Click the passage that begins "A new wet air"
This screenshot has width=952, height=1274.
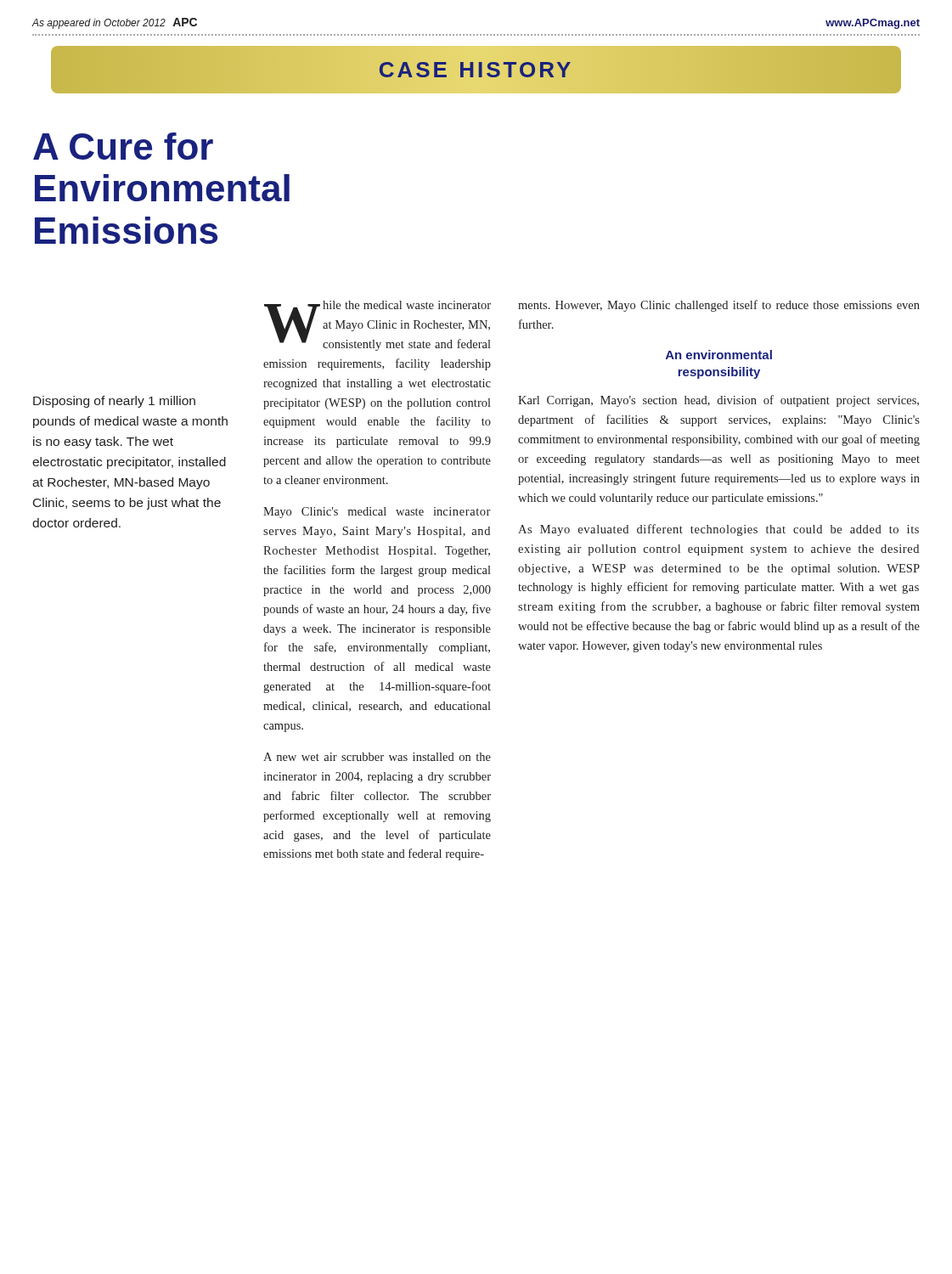click(377, 805)
